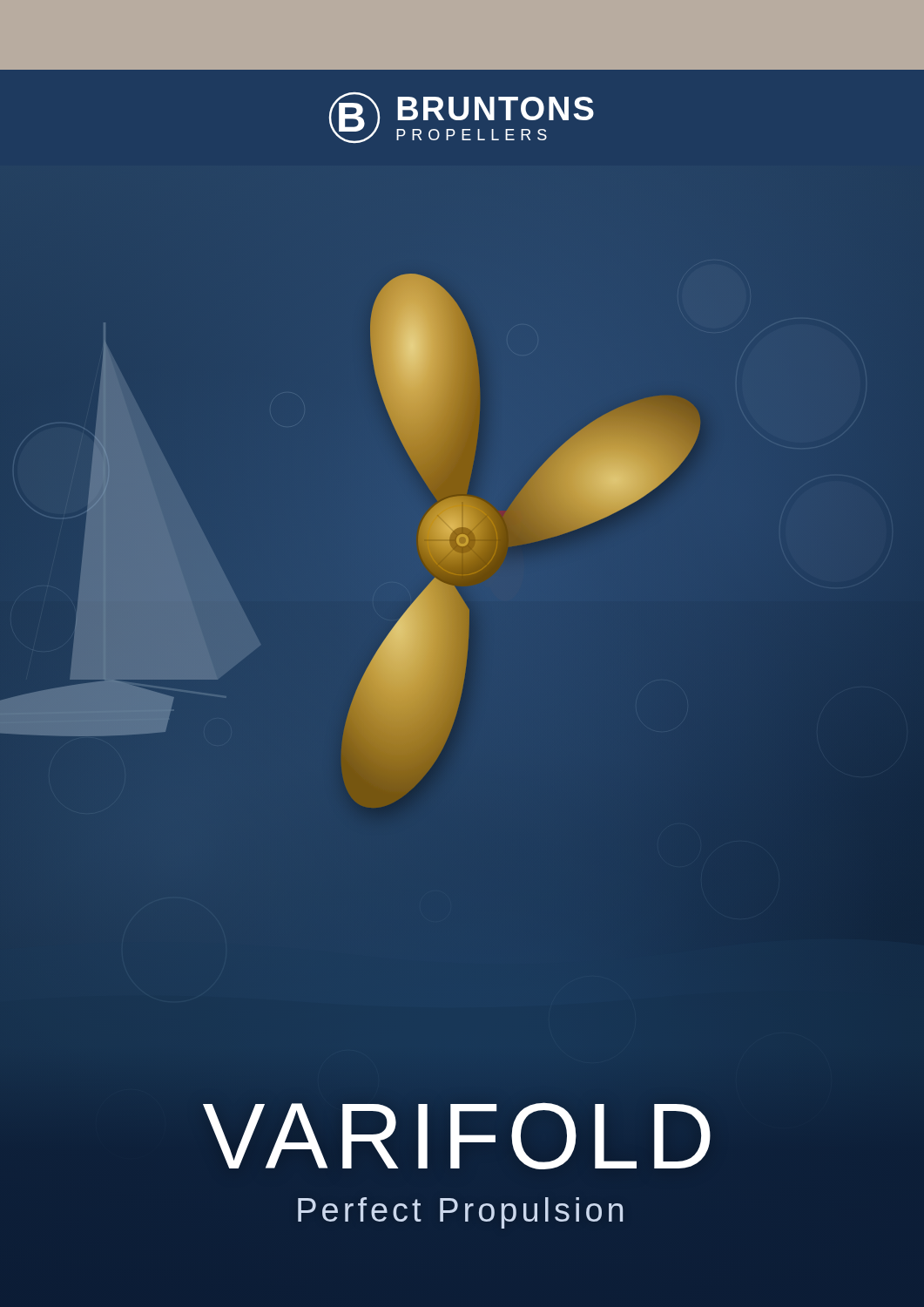Find "Perfect Propulsion" on this page

click(x=462, y=1210)
